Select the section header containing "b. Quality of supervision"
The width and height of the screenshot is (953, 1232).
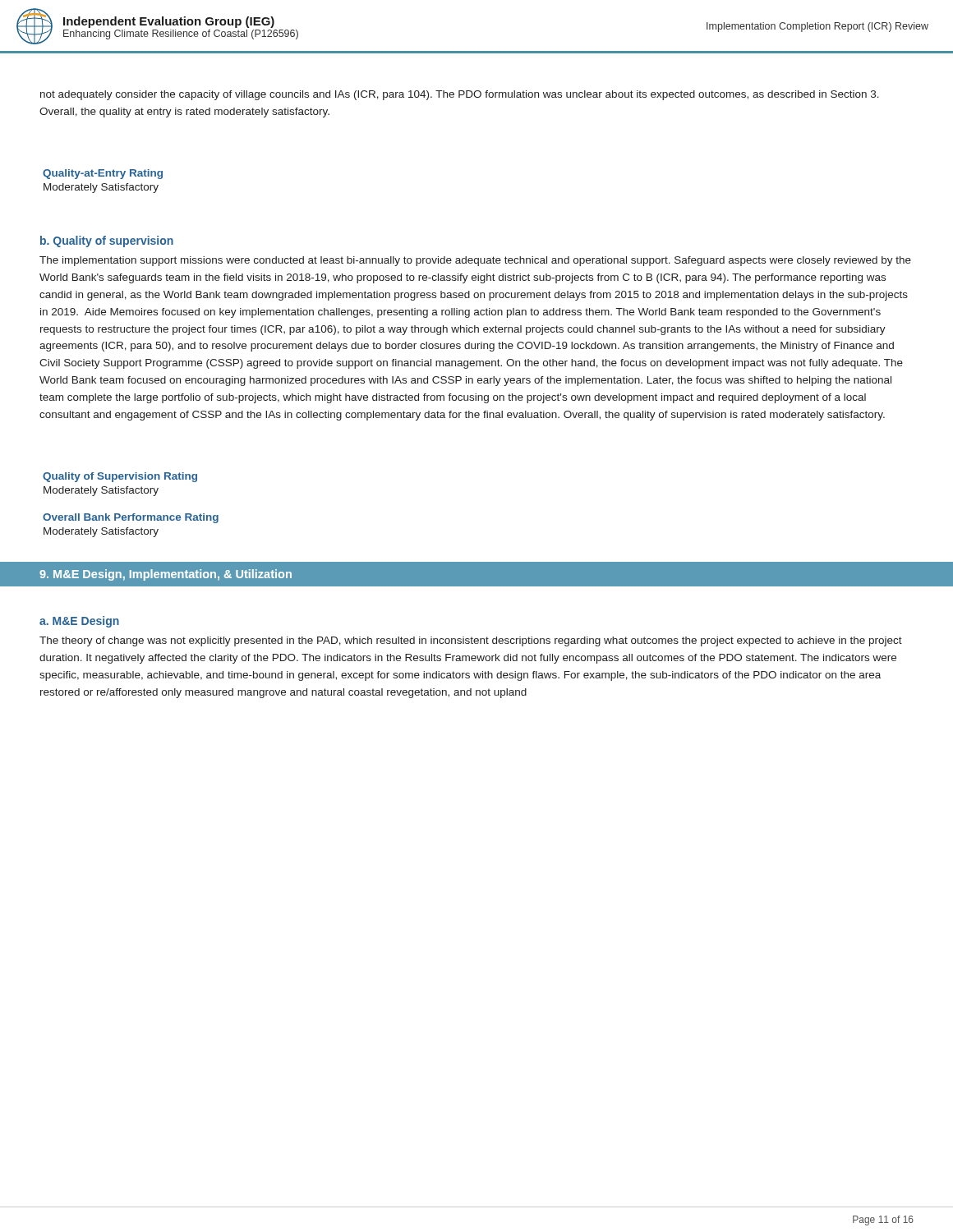(107, 241)
